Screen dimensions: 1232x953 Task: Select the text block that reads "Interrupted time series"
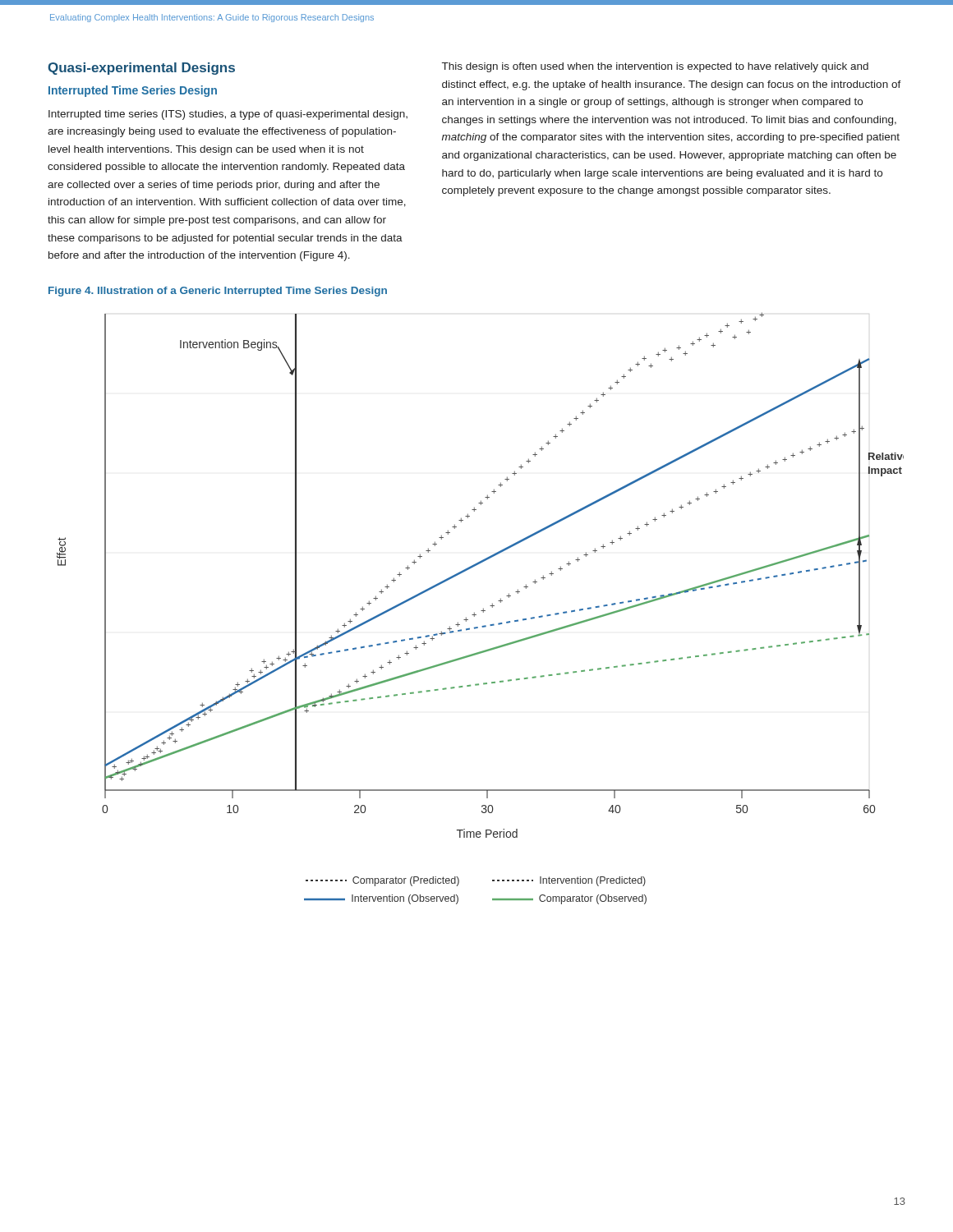[x=228, y=184]
